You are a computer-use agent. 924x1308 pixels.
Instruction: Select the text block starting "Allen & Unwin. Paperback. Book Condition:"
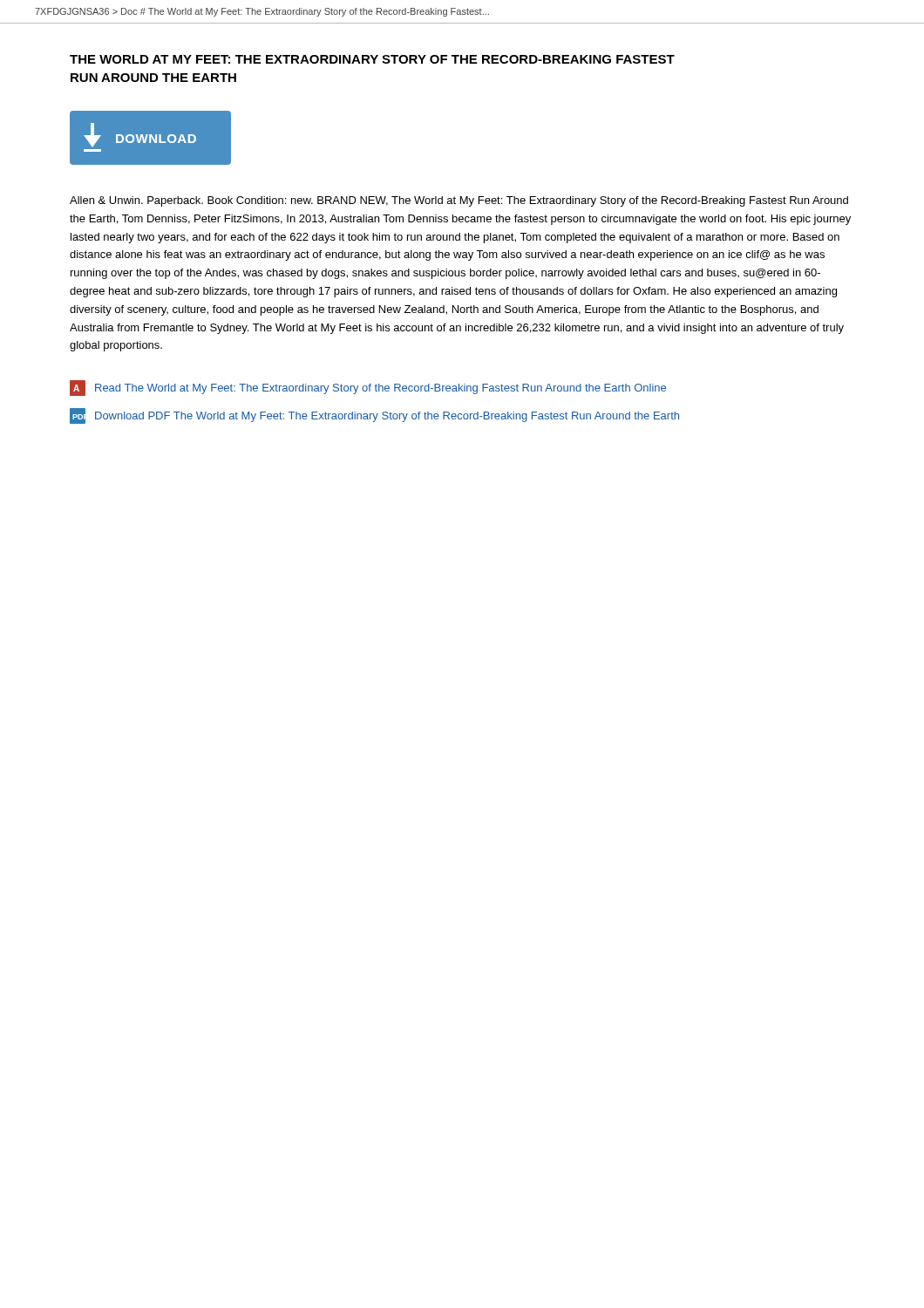(460, 273)
